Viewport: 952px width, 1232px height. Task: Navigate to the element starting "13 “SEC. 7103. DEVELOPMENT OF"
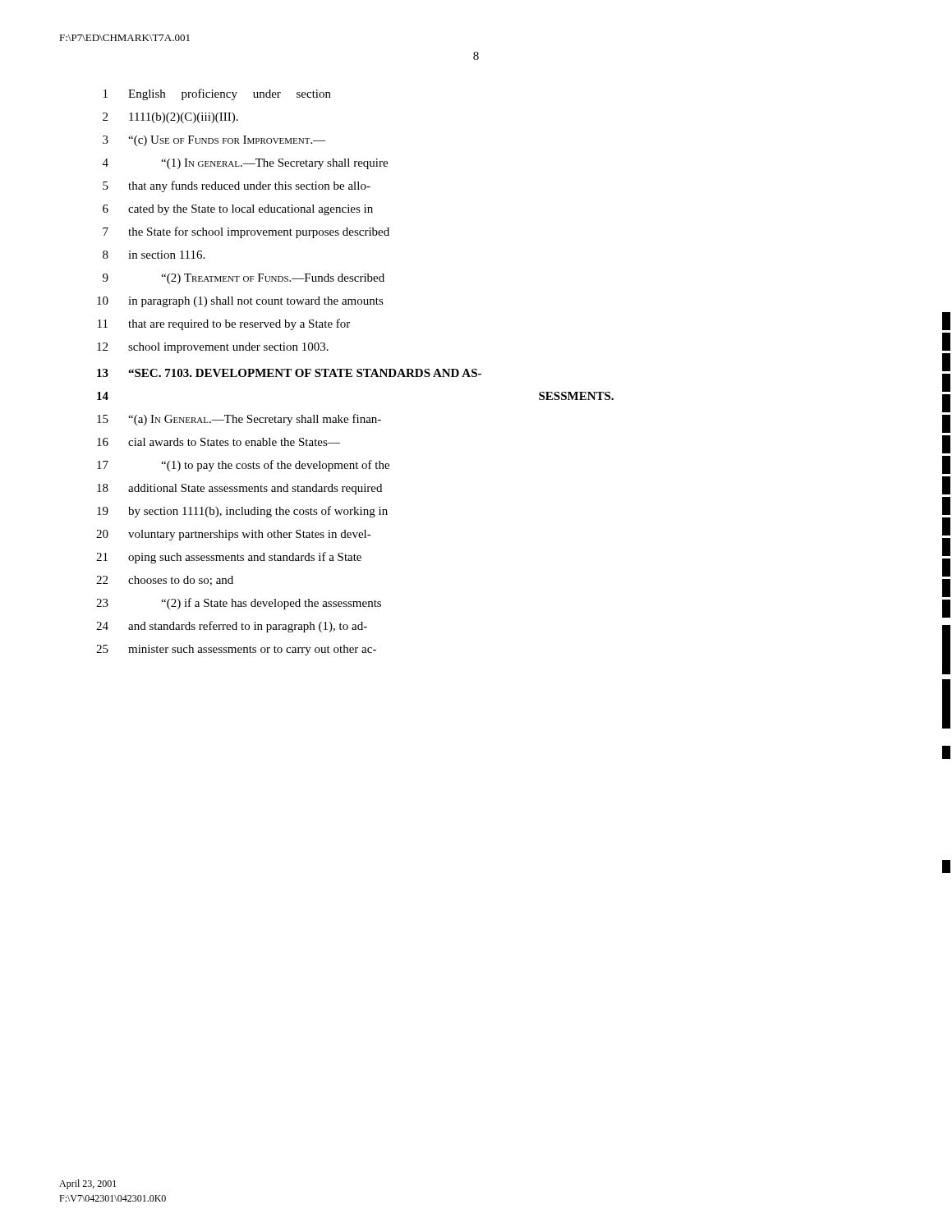476,373
